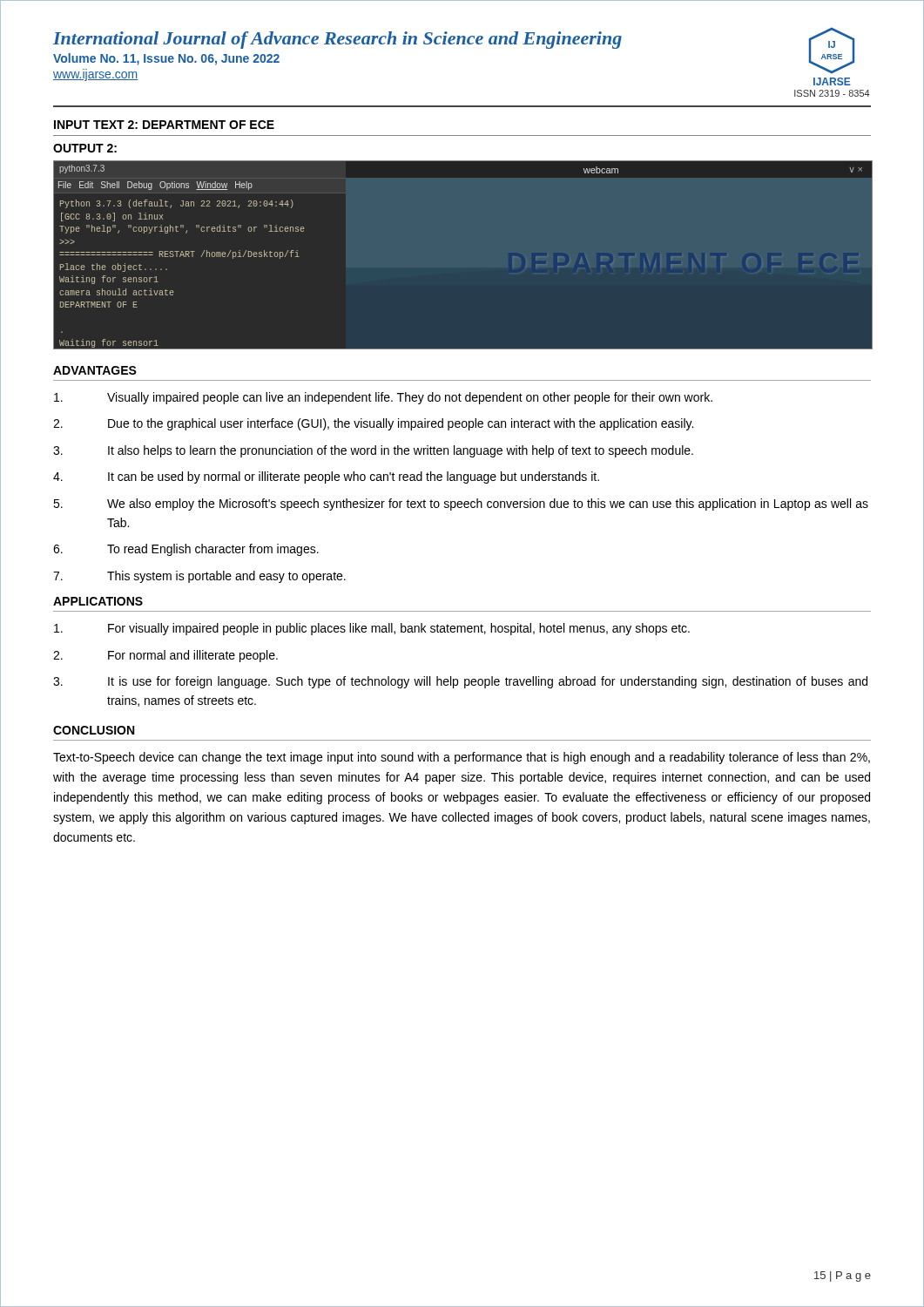The image size is (924, 1307).
Task: Locate the text starting "Visually impaired people can live an independent"
Action: [461, 398]
